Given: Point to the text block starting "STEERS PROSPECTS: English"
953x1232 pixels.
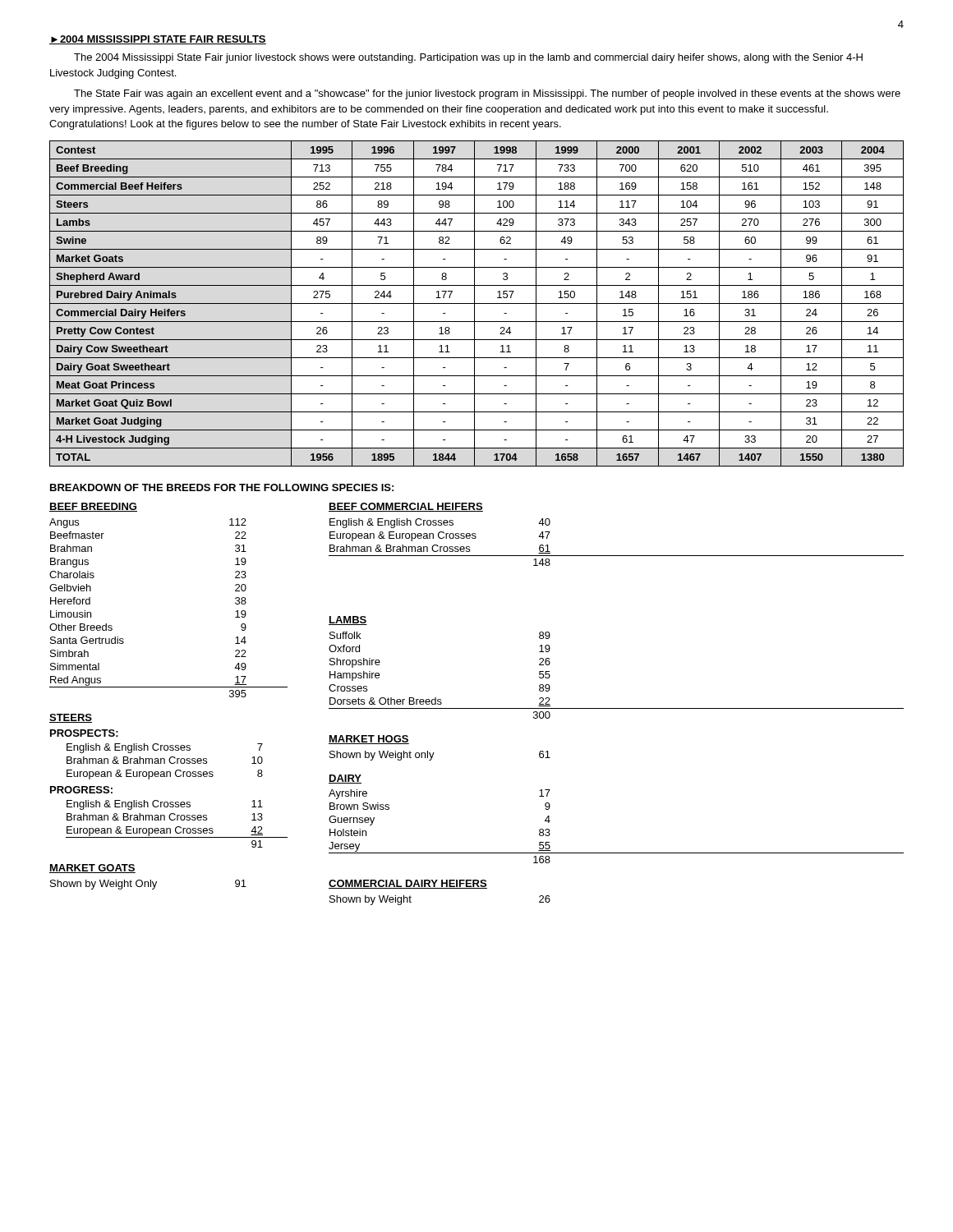Looking at the screenshot, I should 168,781.
